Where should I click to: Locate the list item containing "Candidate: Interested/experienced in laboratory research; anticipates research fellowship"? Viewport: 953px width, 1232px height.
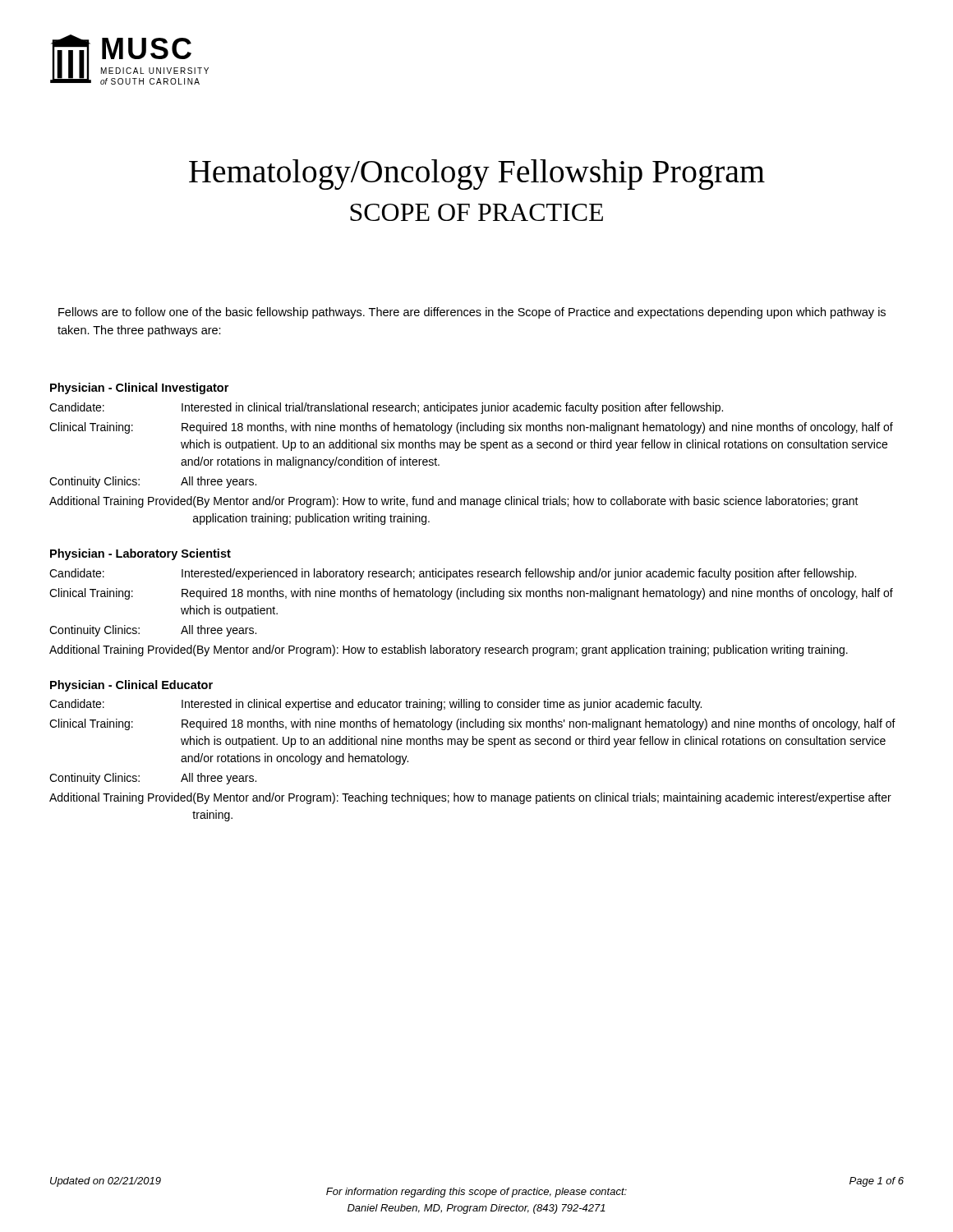coord(476,573)
